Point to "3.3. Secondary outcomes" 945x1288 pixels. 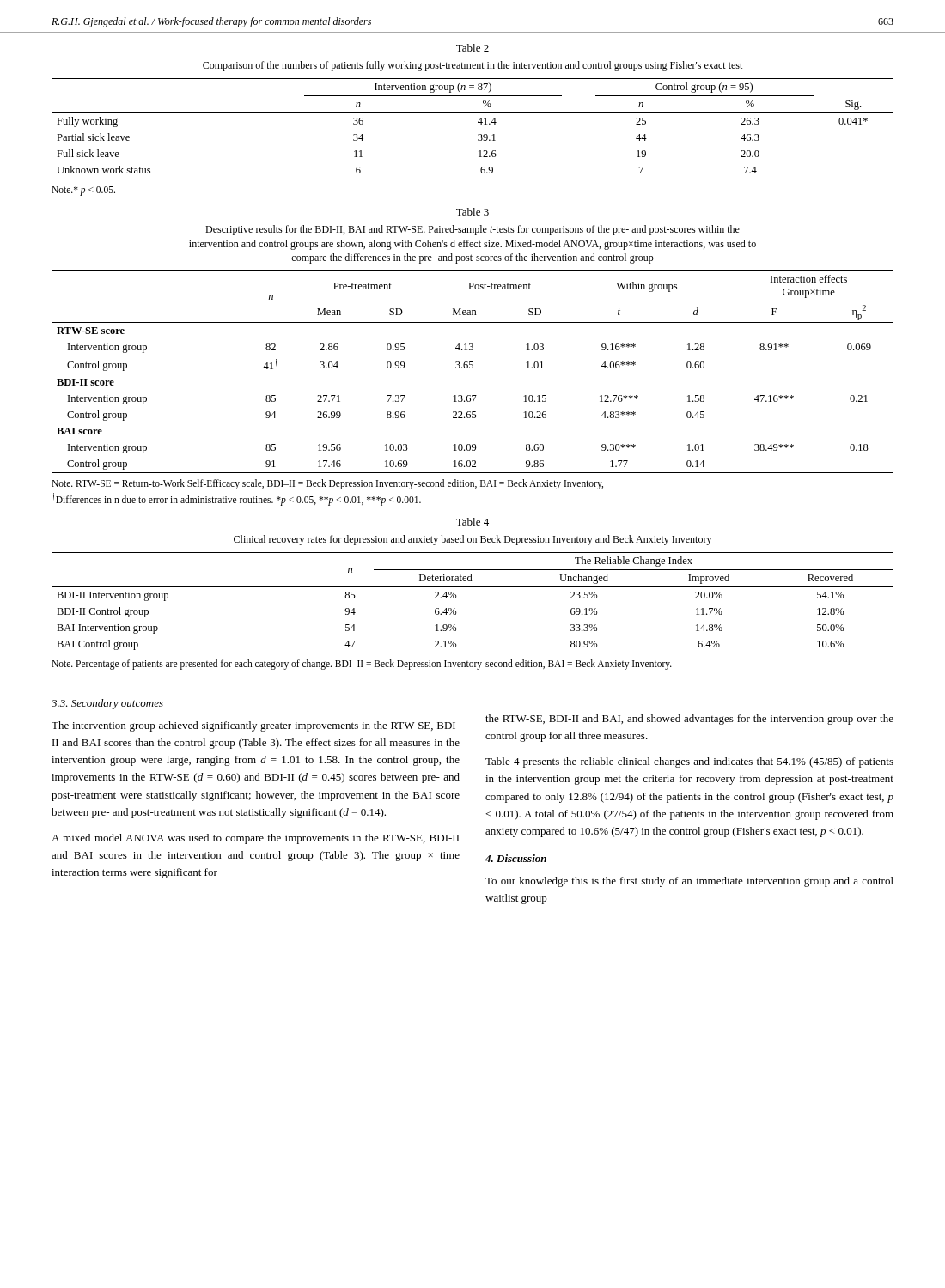pos(107,703)
